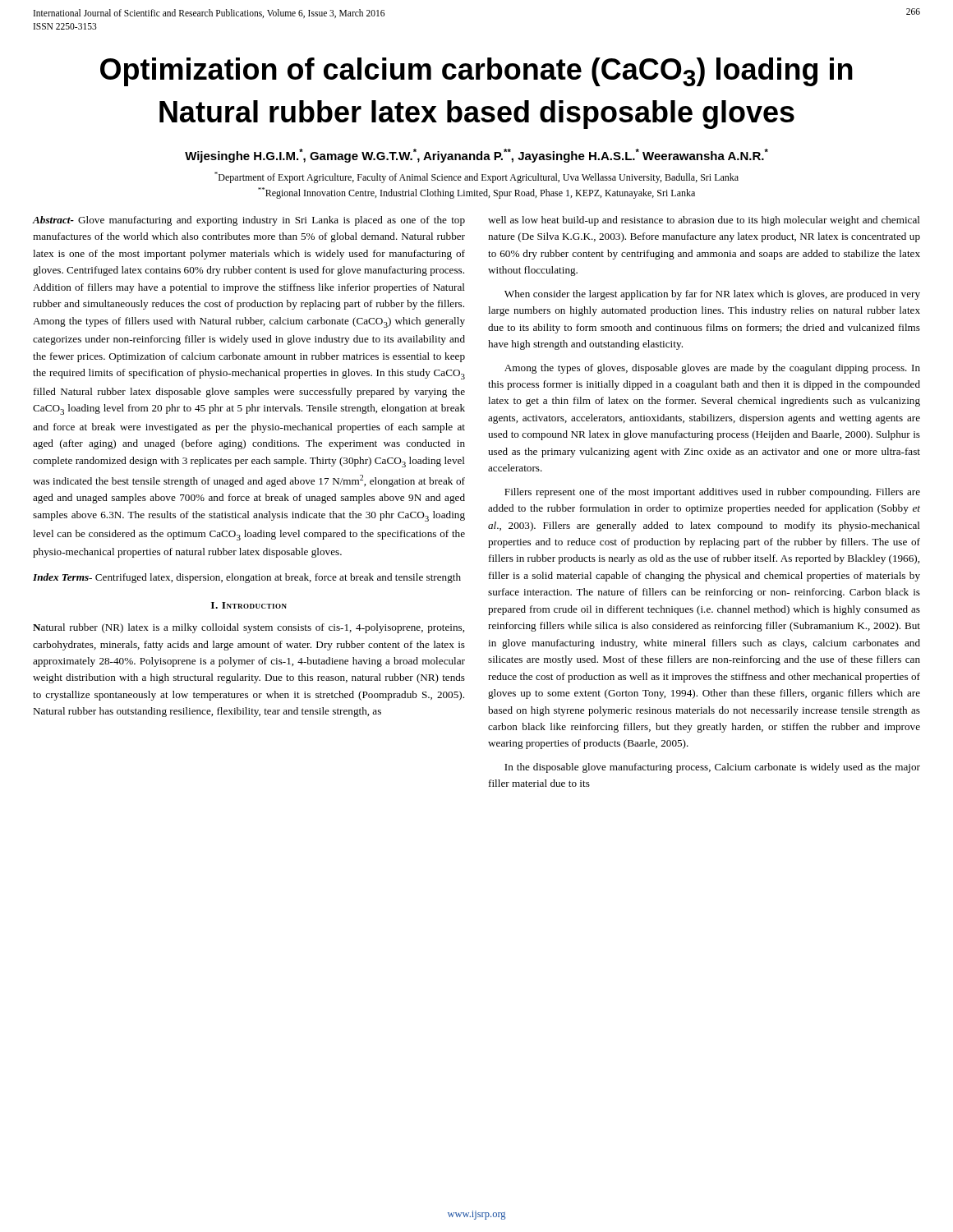Locate the text block containing "Wijesinghe H.G.I.M.*, Gamage W.G.T.W.*, Ariyananda"

click(x=476, y=155)
